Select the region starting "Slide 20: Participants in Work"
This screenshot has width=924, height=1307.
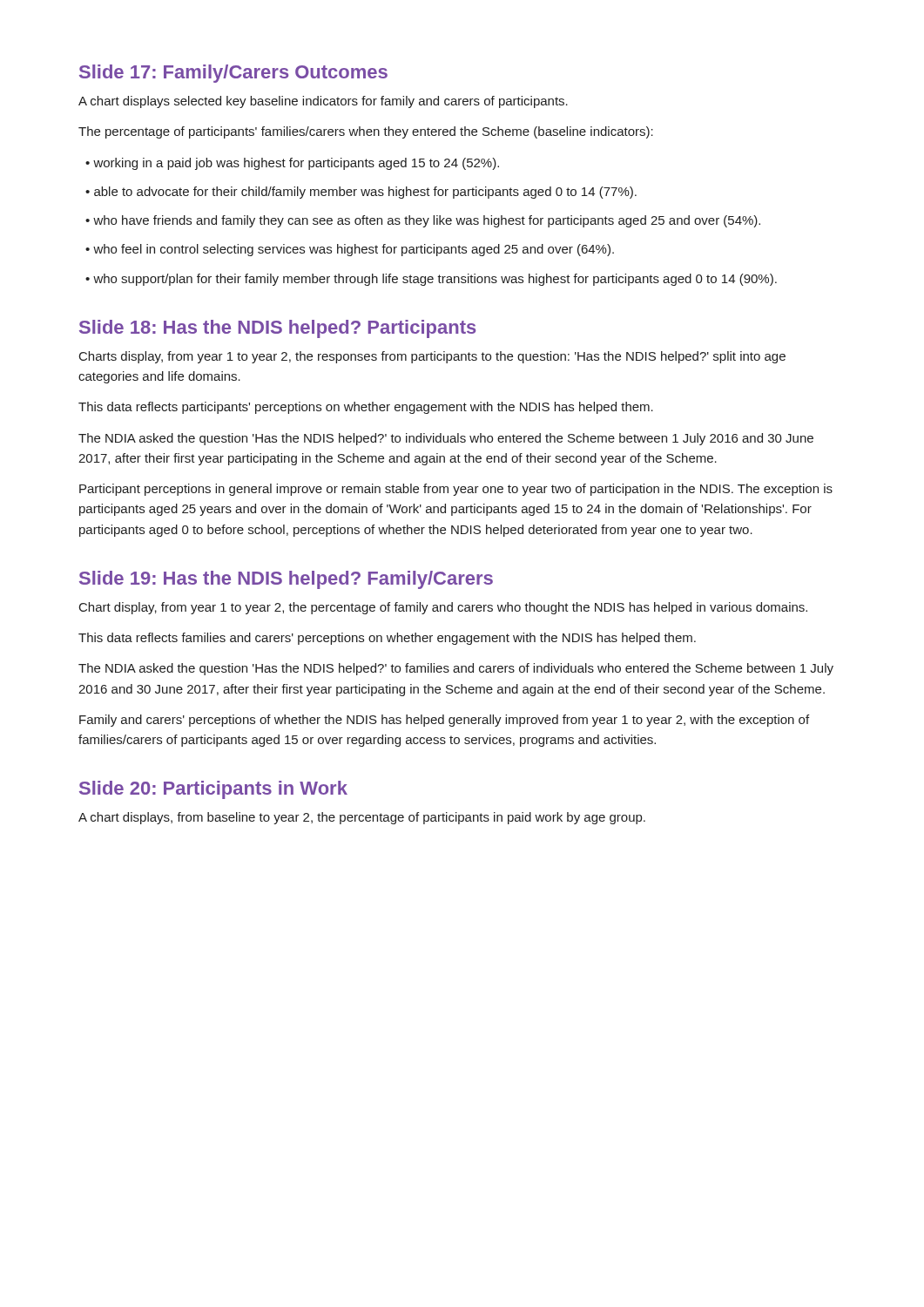[x=213, y=788]
